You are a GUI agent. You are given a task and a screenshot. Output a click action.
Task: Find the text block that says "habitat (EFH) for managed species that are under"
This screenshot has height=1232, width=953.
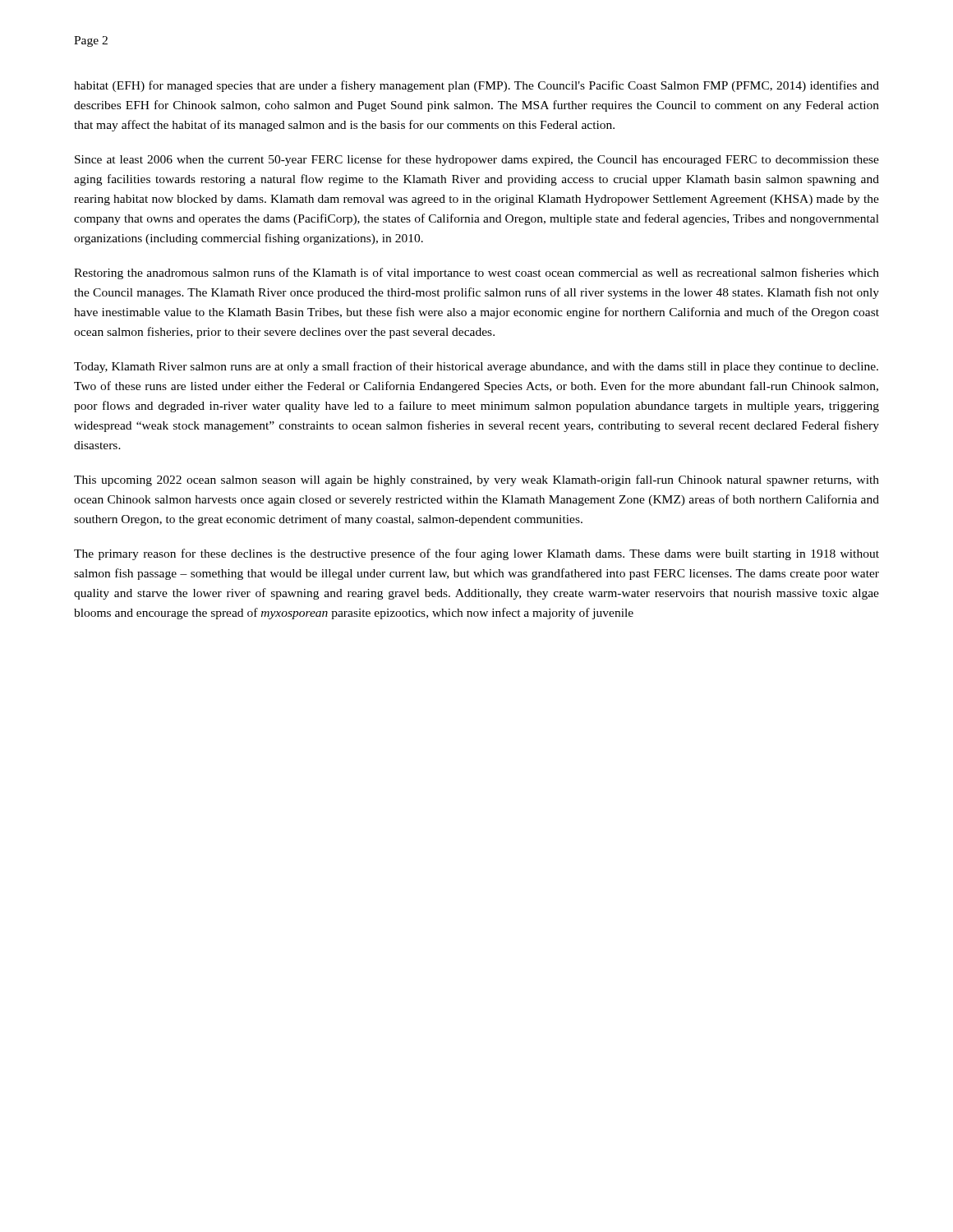(476, 105)
